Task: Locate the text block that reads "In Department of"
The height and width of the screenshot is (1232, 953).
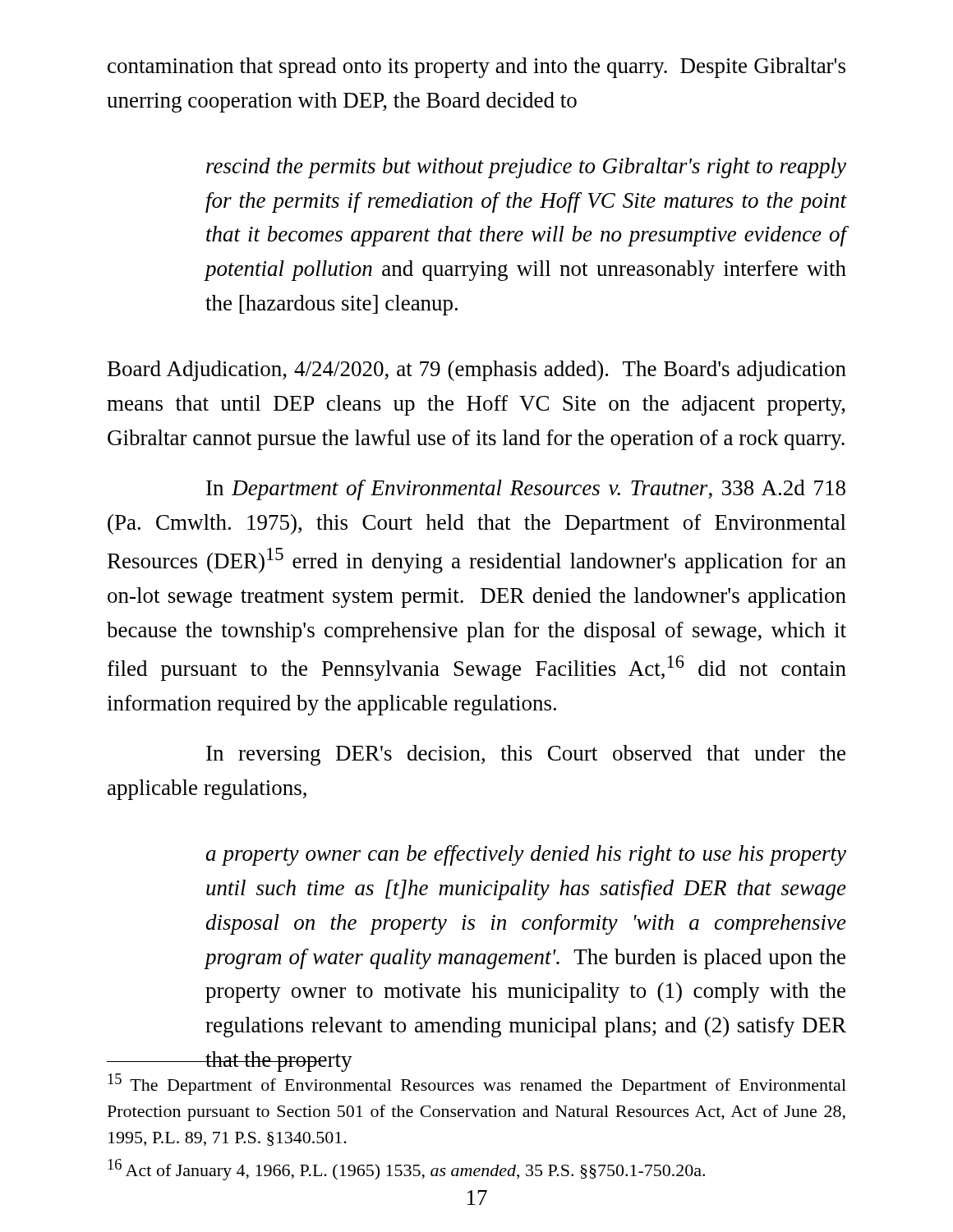Action: pos(476,596)
